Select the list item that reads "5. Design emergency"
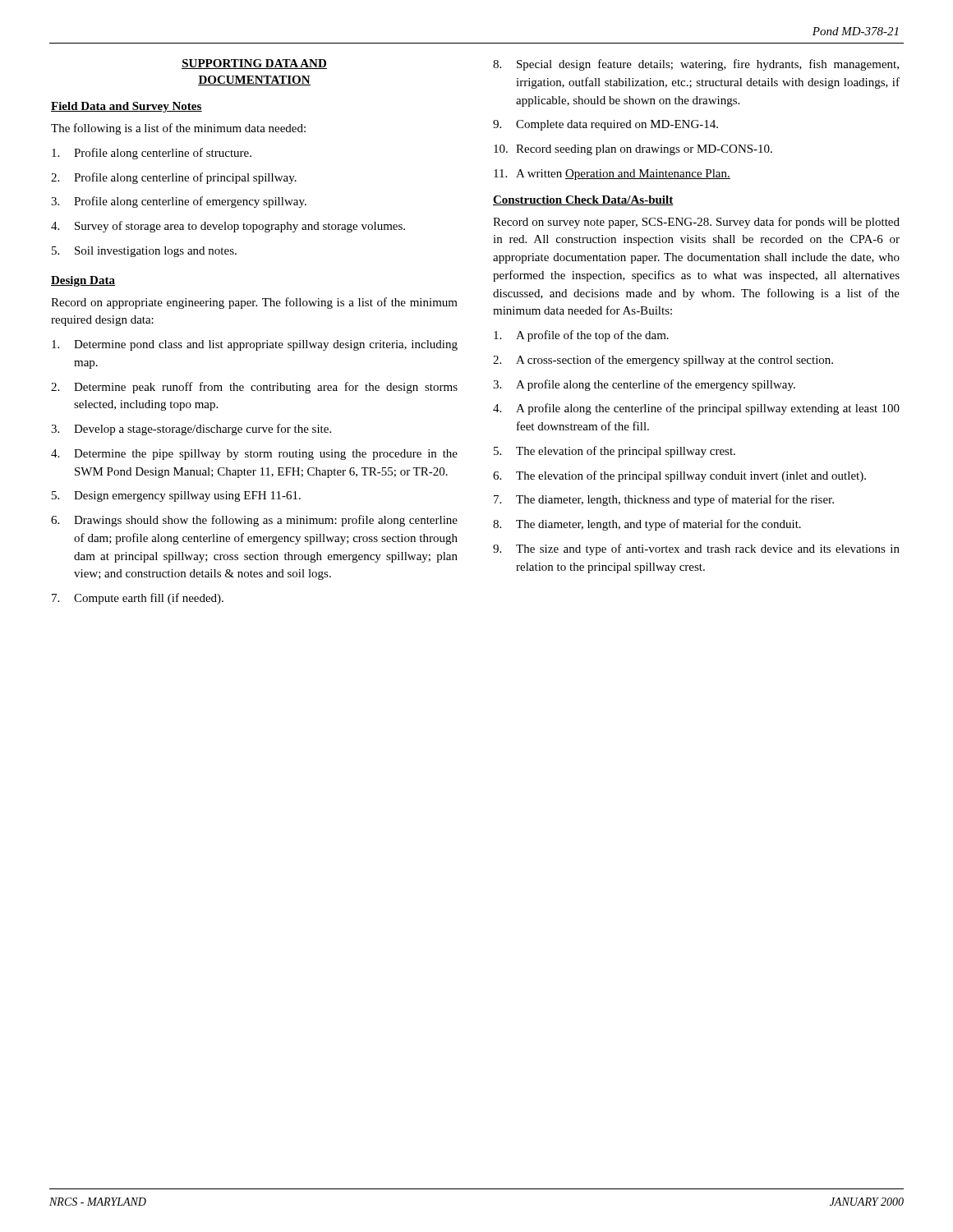This screenshot has width=953, height=1232. 254,496
